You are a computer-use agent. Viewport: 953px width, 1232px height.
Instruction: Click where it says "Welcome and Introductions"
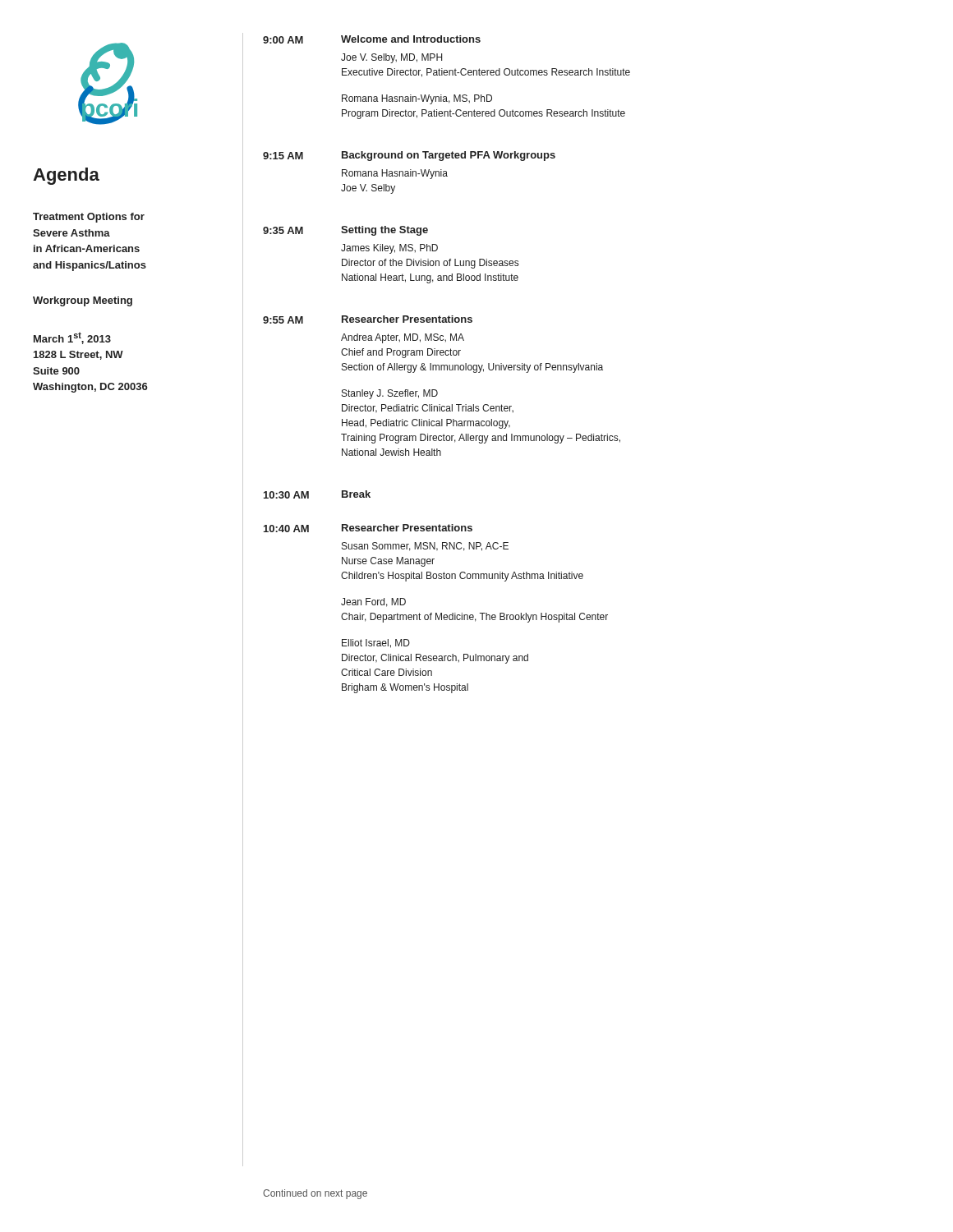click(x=411, y=39)
